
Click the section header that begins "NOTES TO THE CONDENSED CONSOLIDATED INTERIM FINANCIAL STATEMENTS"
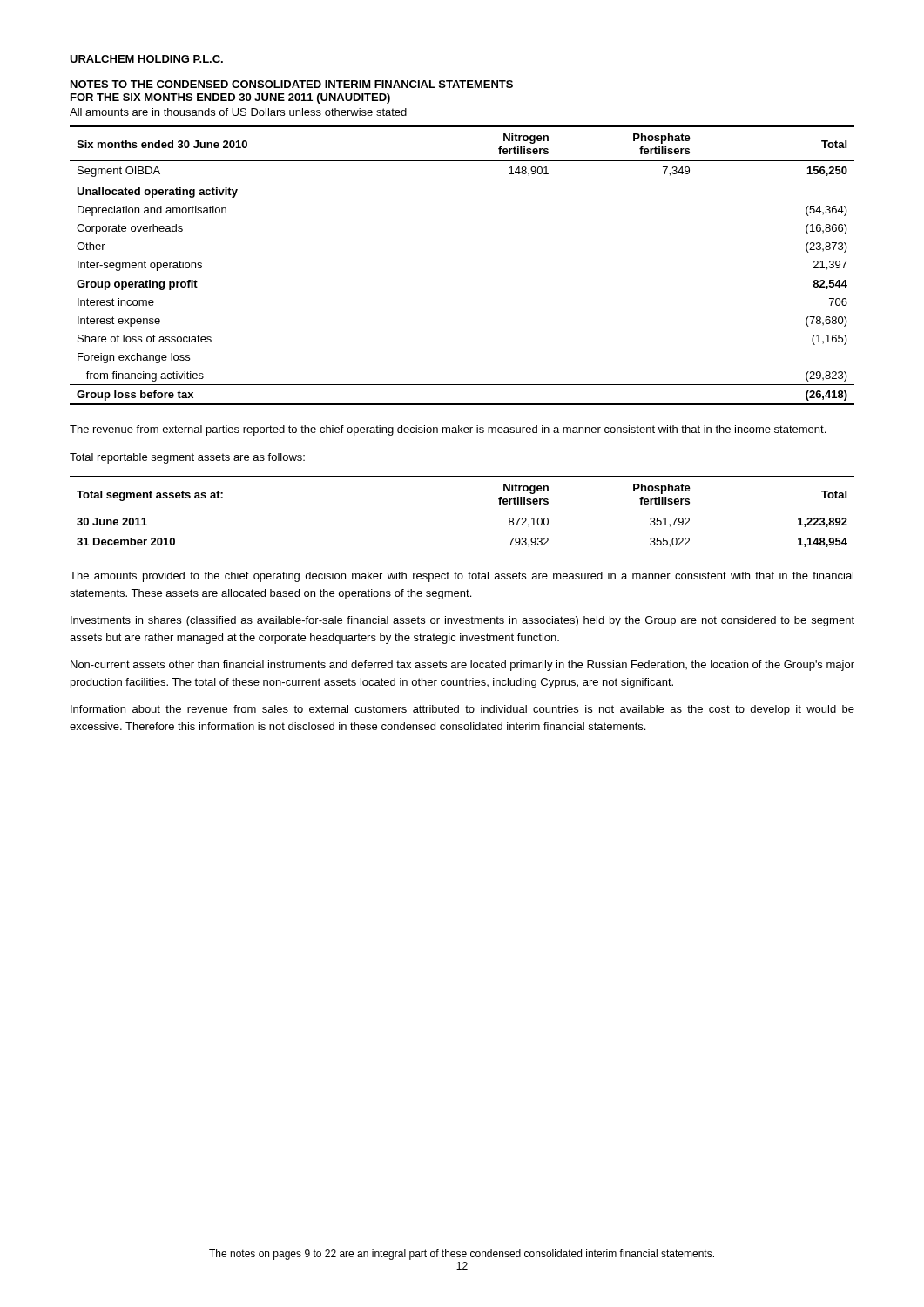(x=462, y=91)
